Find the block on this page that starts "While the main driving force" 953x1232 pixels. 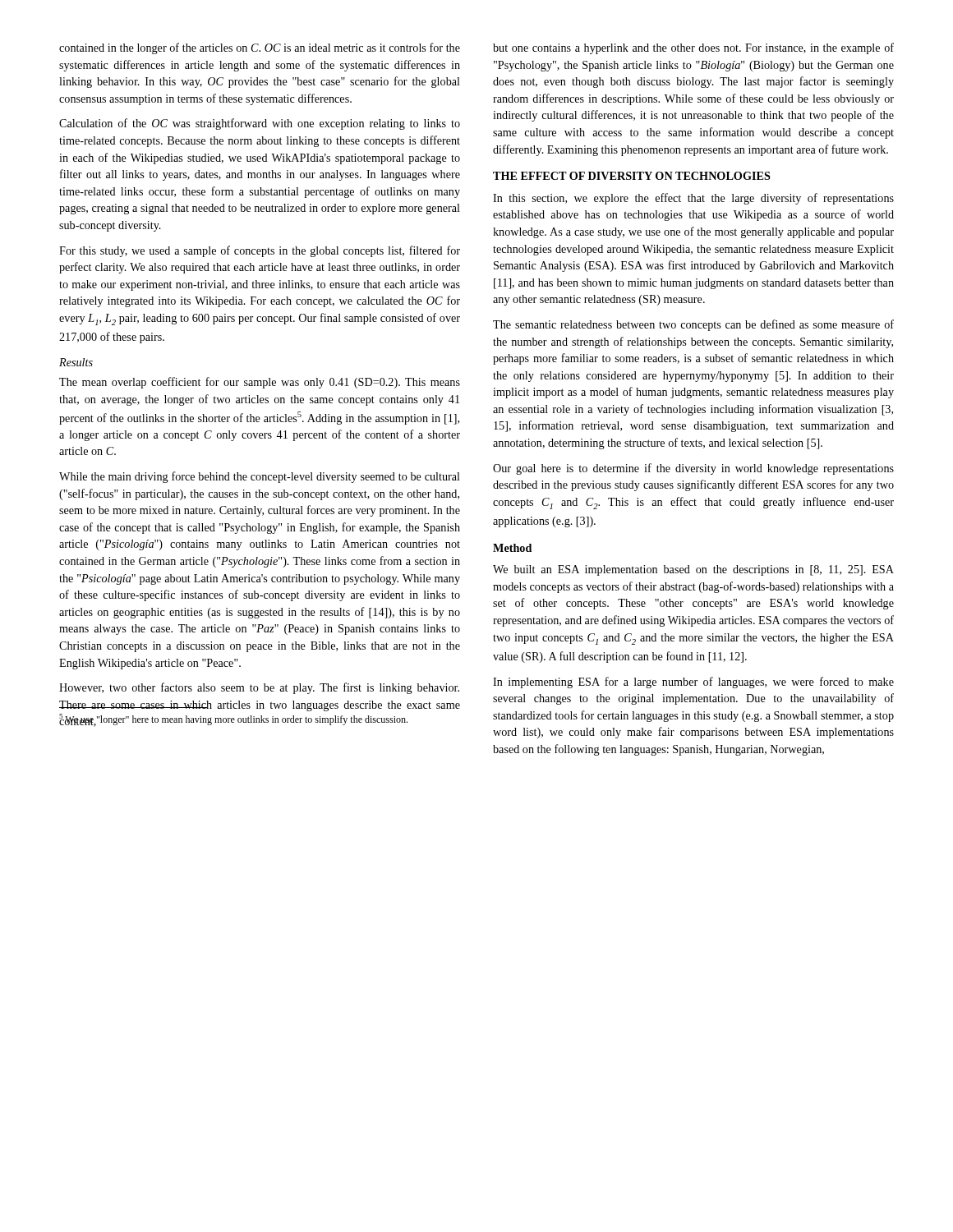pyautogui.click(x=260, y=570)
